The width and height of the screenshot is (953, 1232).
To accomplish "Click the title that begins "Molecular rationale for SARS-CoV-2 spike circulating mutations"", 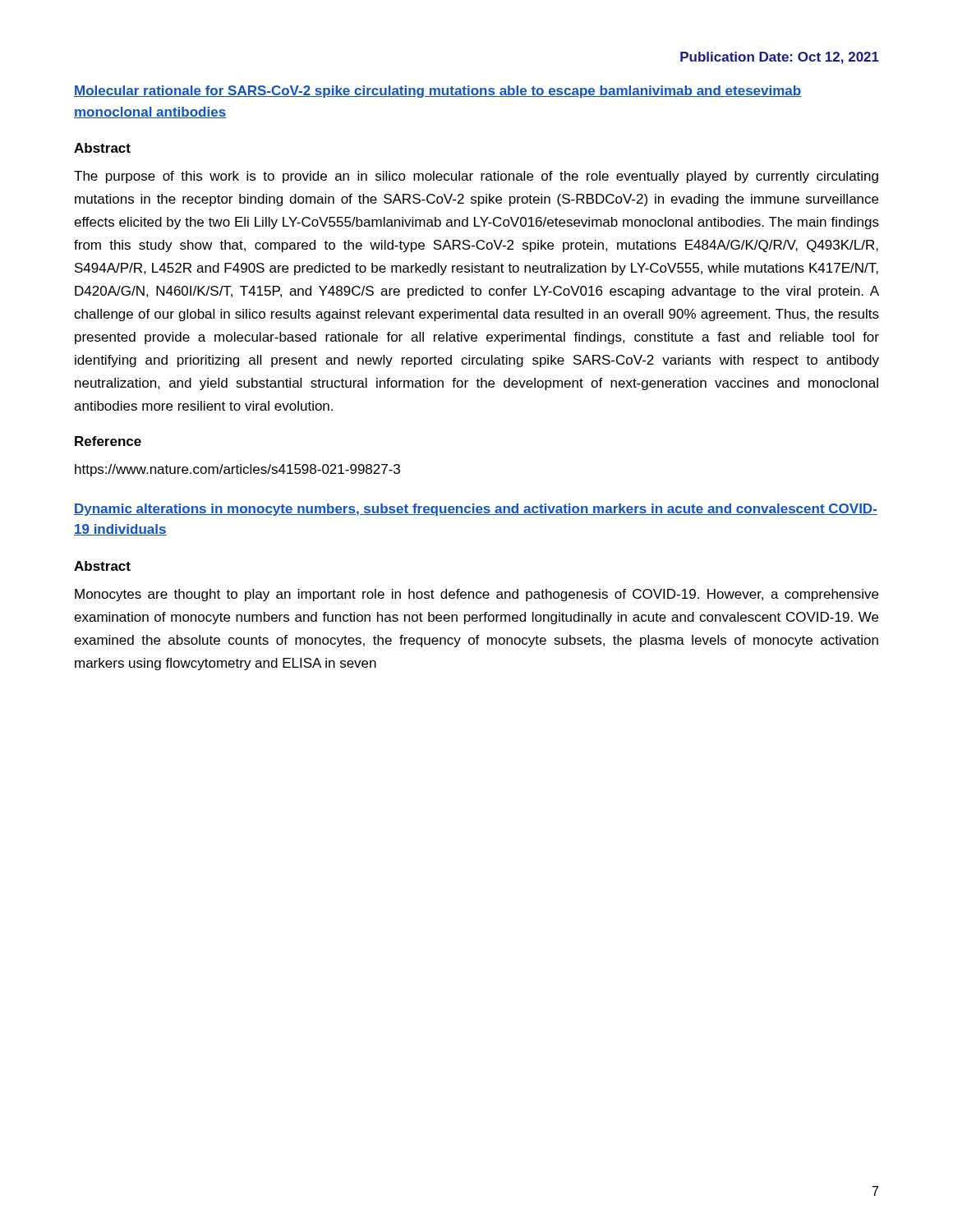I will click(x=438, y=101).
